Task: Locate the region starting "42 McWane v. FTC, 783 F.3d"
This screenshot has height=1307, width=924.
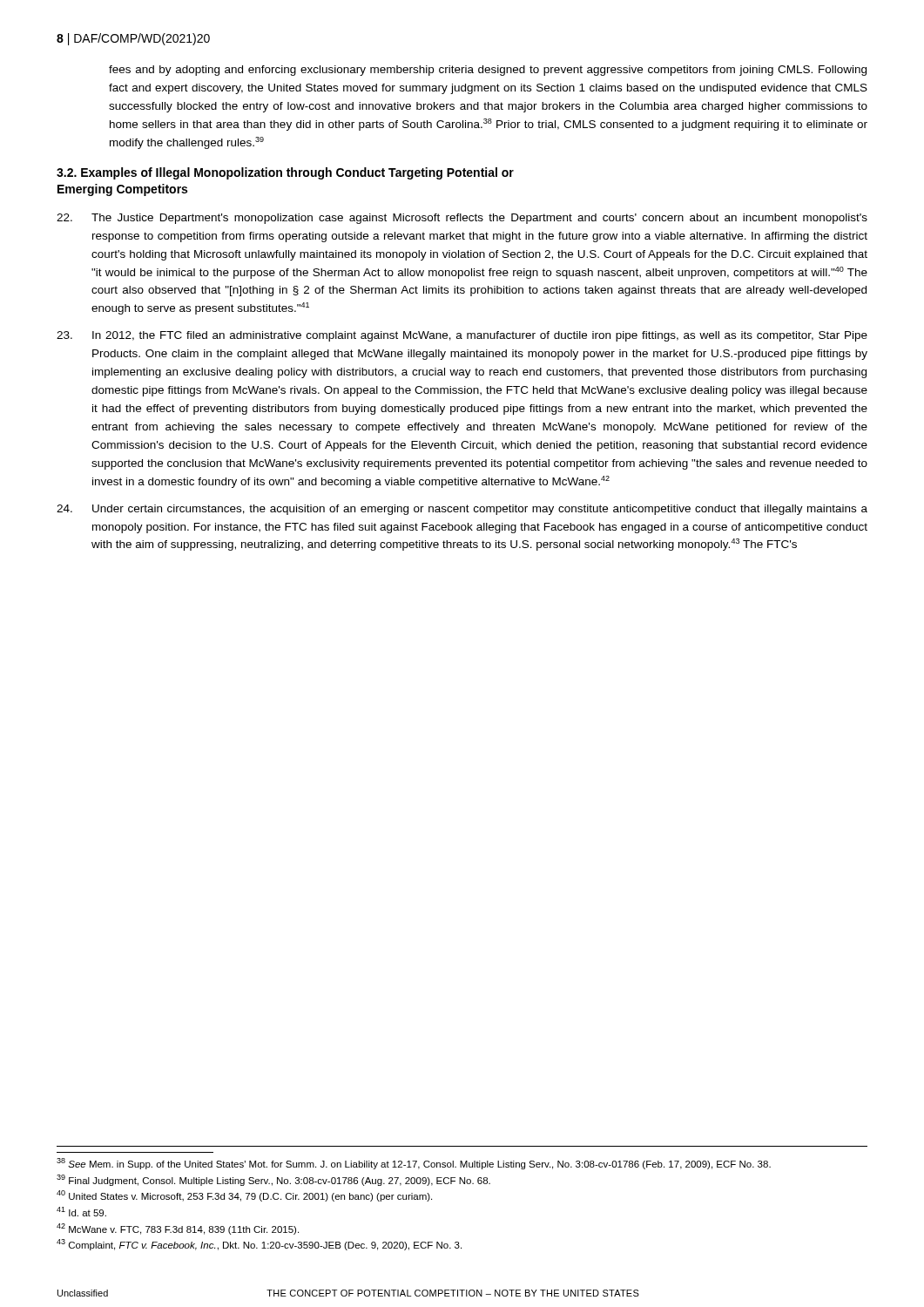Action: 178,1228
